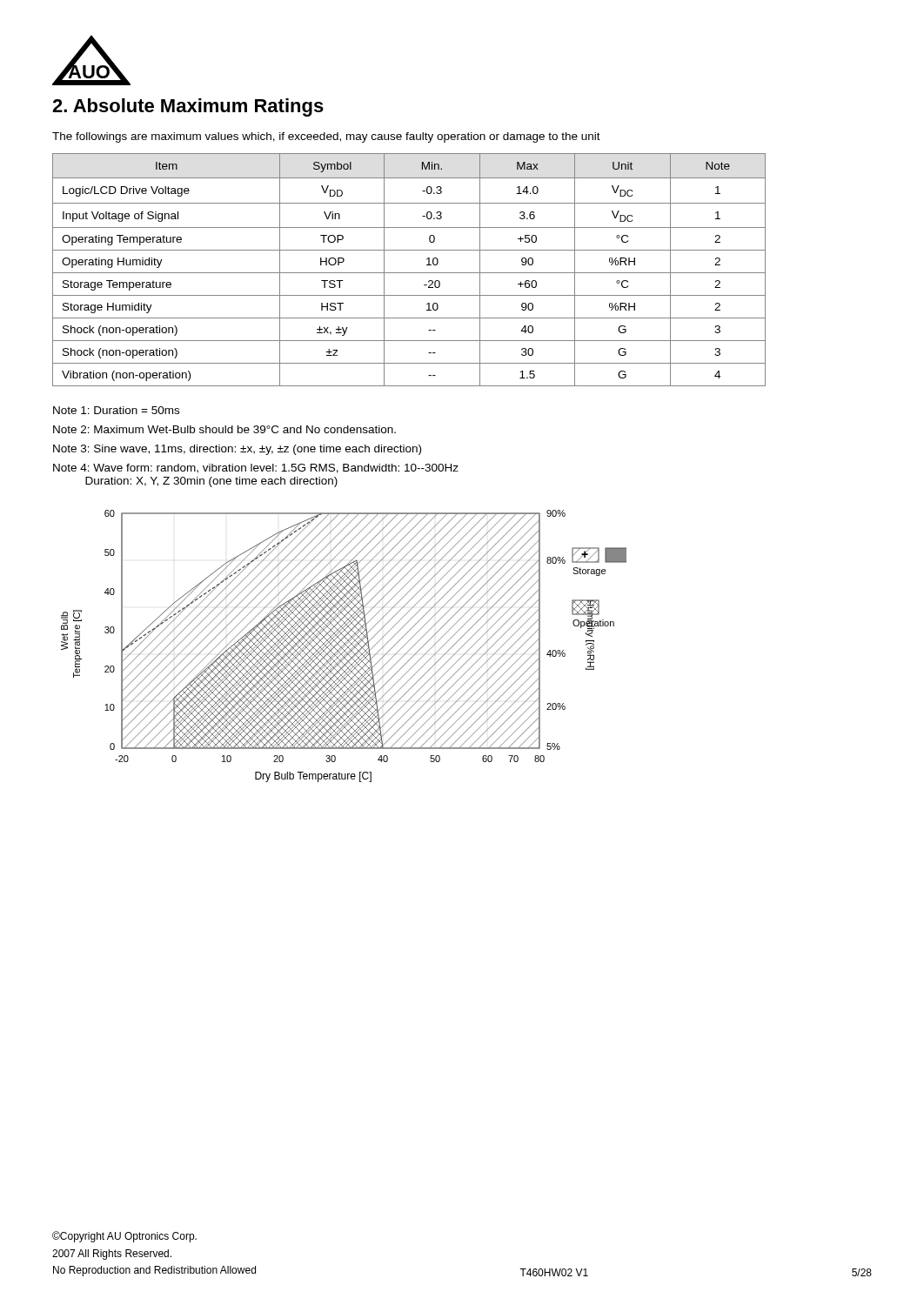Screen dimensions: 1305x924
Task: Locate the block starting "Note 3: Sine wave, 11ms, direction: ±x,"
Action: point(237,449)
